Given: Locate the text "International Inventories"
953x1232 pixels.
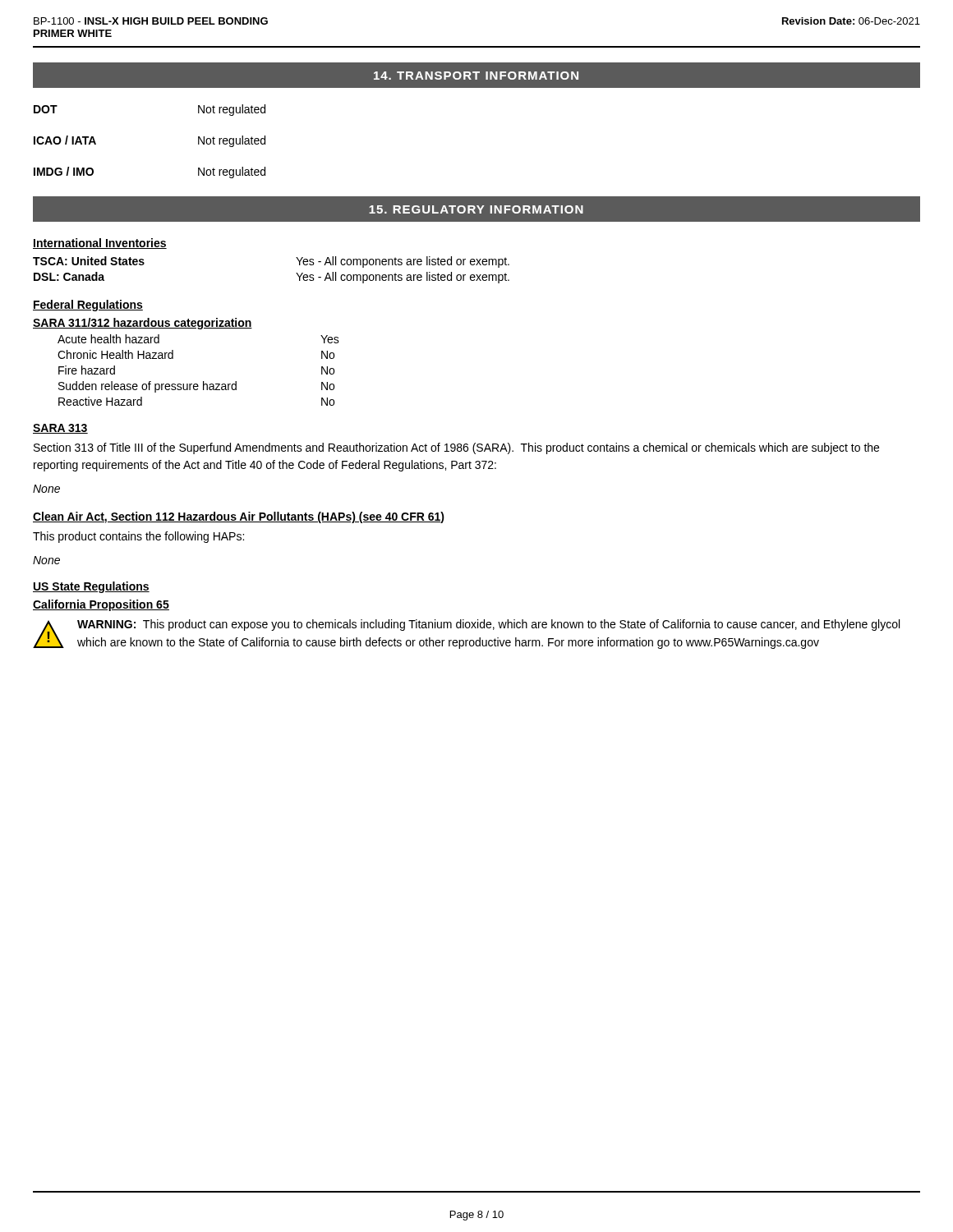Looking at the screenshot, I should coord(100,243).
